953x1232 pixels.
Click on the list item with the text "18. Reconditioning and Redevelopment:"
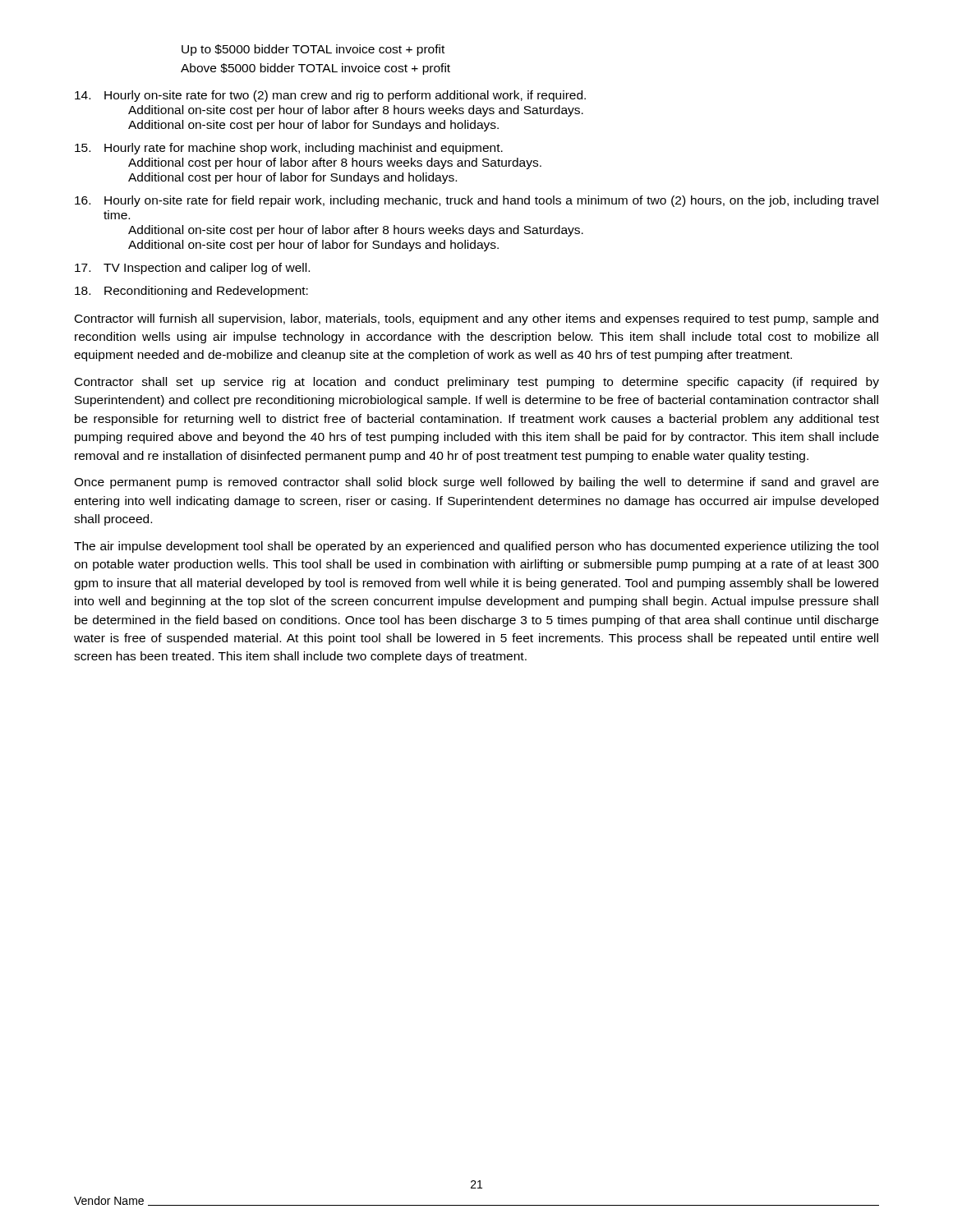click(191, 292)
